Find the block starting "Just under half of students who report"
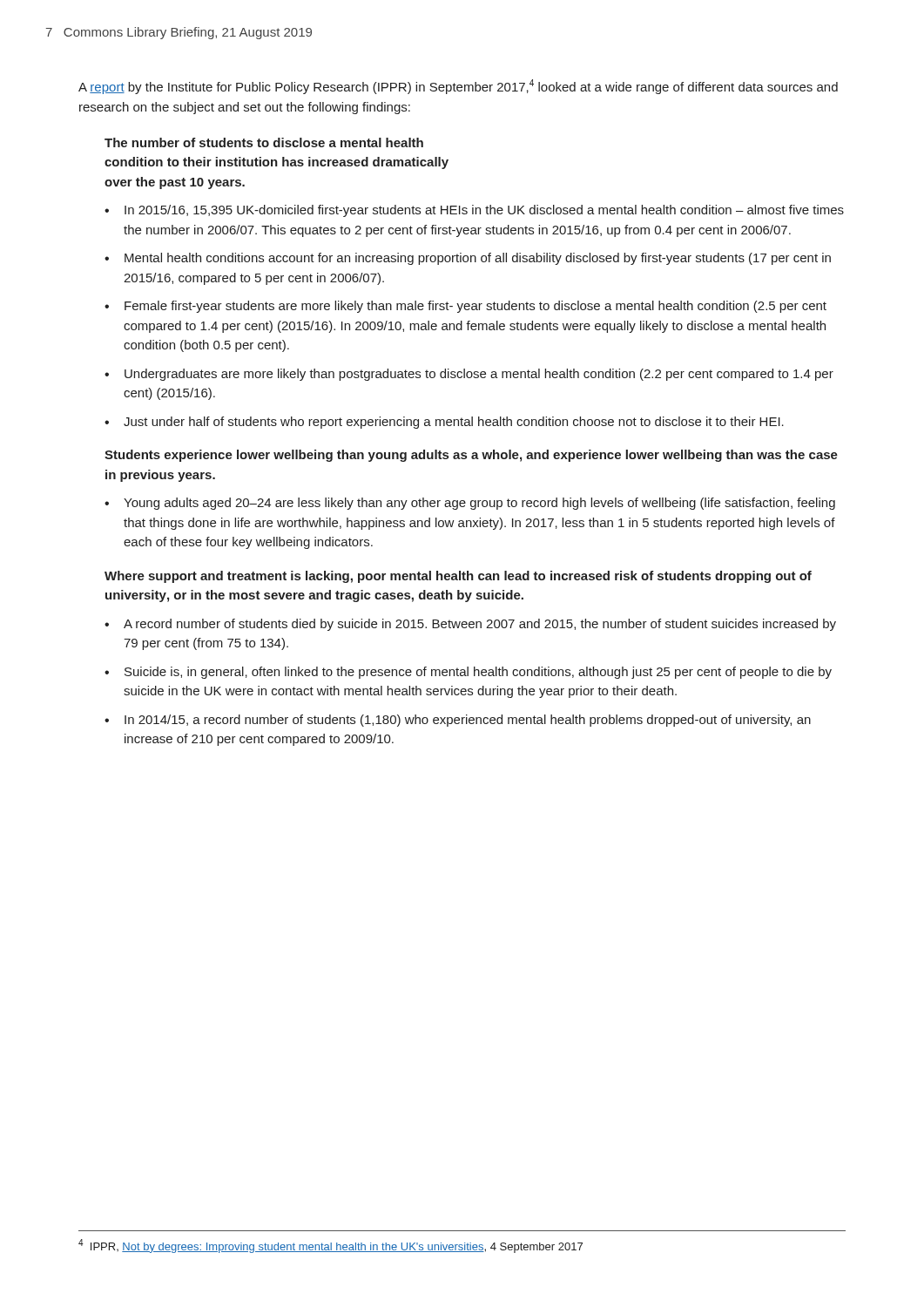This screenshot has height=1307, width=924. point(454,421)
